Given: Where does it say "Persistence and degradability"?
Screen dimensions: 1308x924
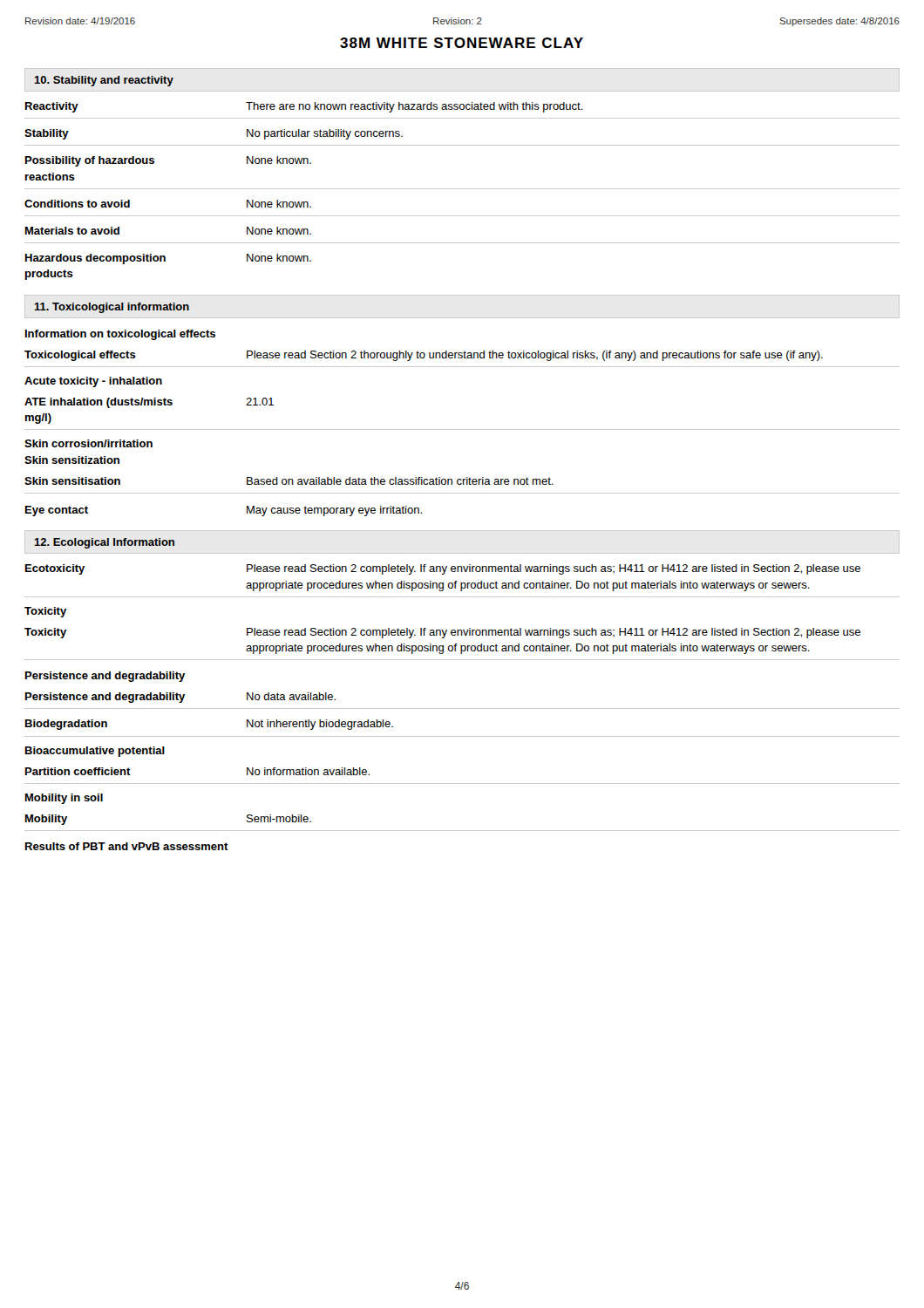Looking at the screenshot, I should (105, 676).
